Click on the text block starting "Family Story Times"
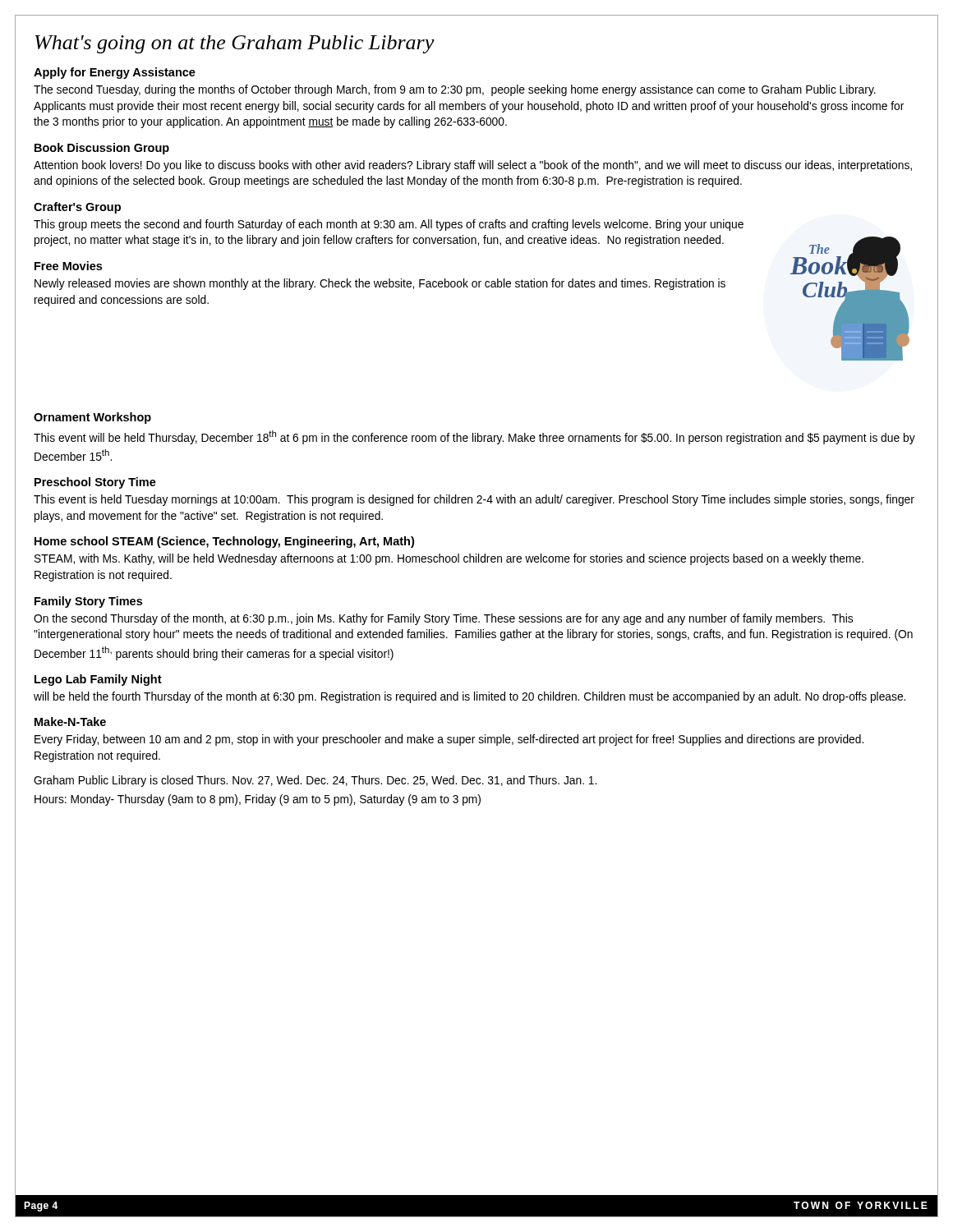Viewport: 953px width, 1232px height. click(88, 601)
